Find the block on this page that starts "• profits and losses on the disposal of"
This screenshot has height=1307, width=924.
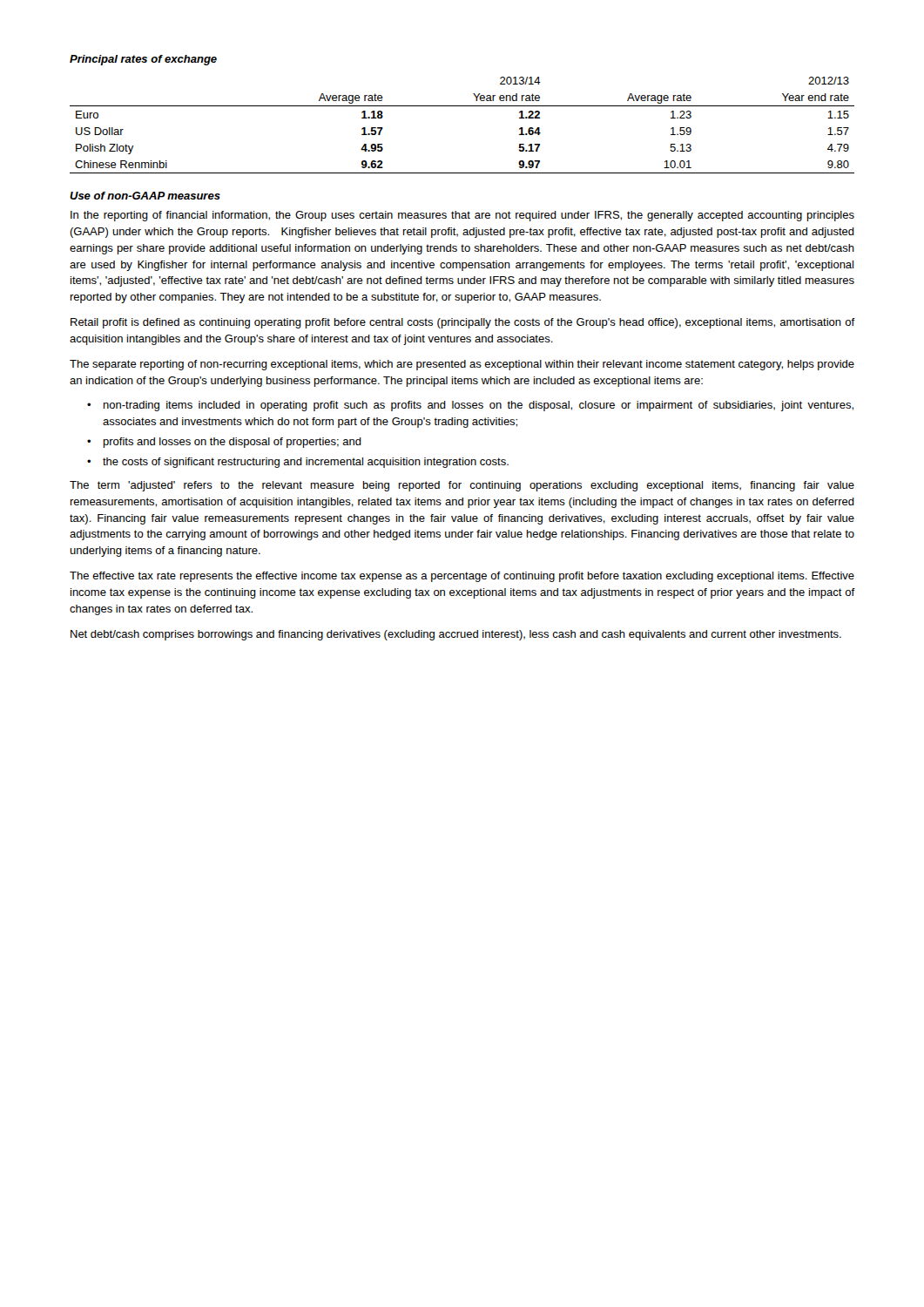[x=224, y=443]
